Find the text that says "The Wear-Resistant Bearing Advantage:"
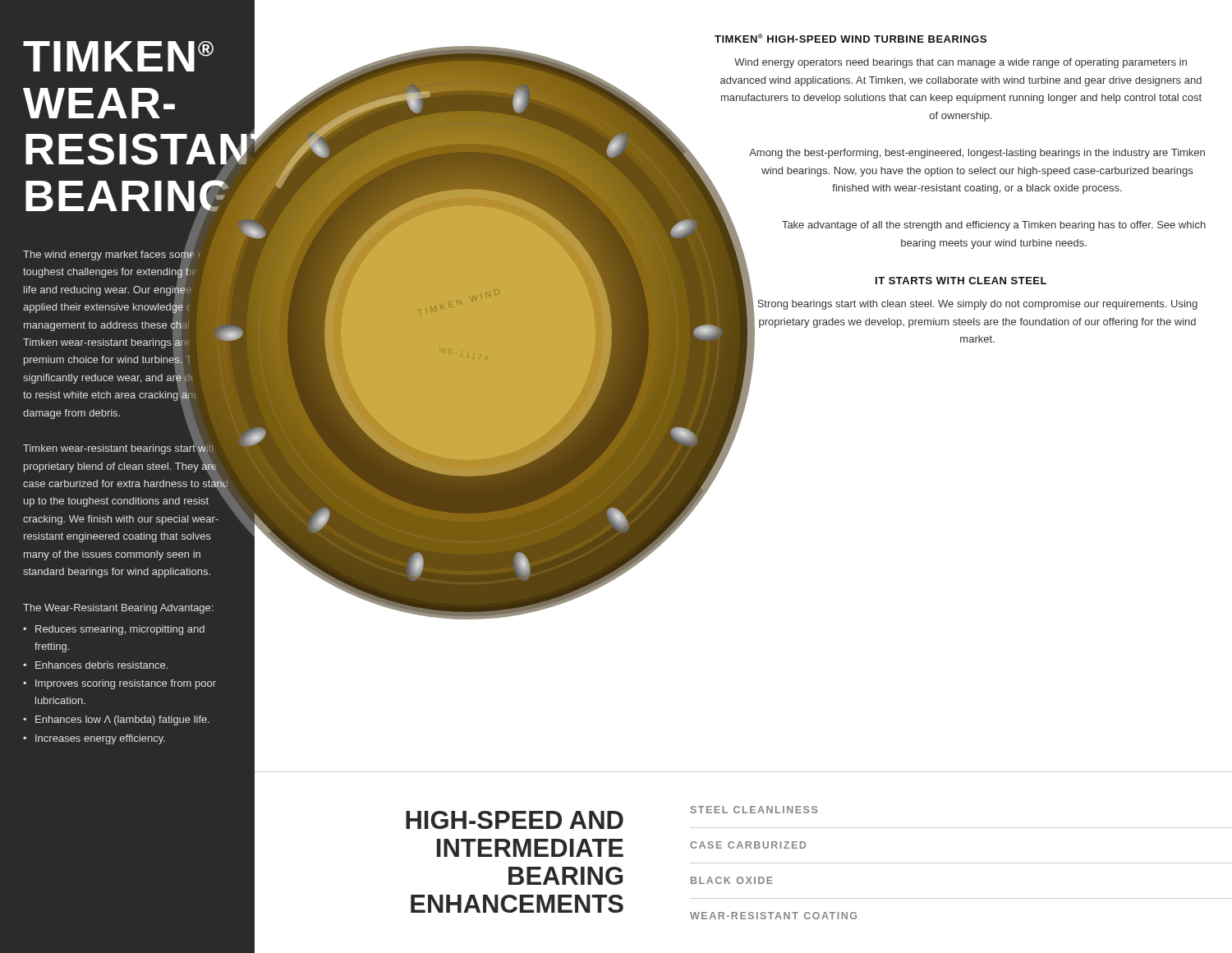The height and width of the screenshot is (953, 1232). pyautogui.click(x=118, y=607)
